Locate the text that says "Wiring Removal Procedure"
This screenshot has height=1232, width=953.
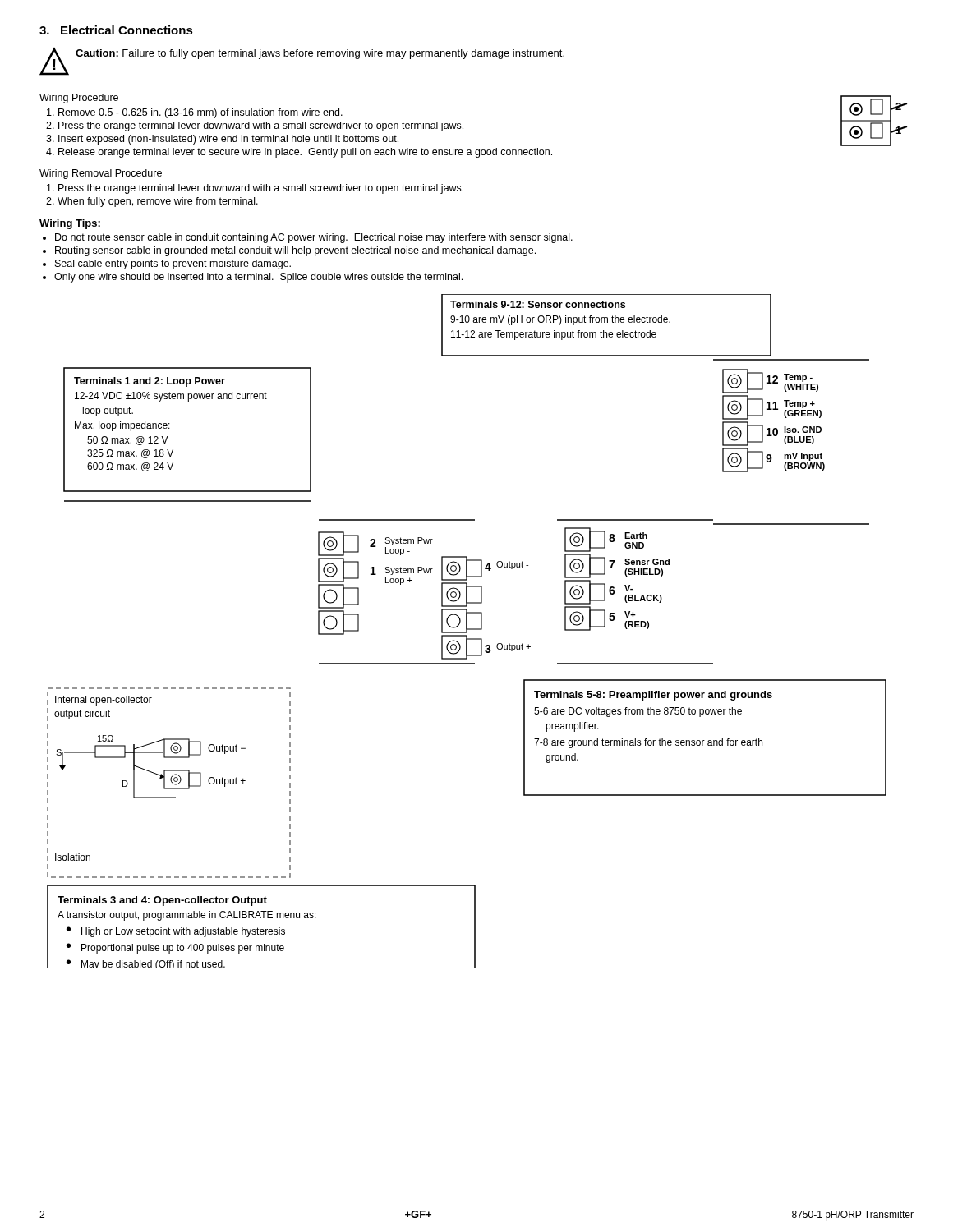pyautogui.click(x=101, y=173)
